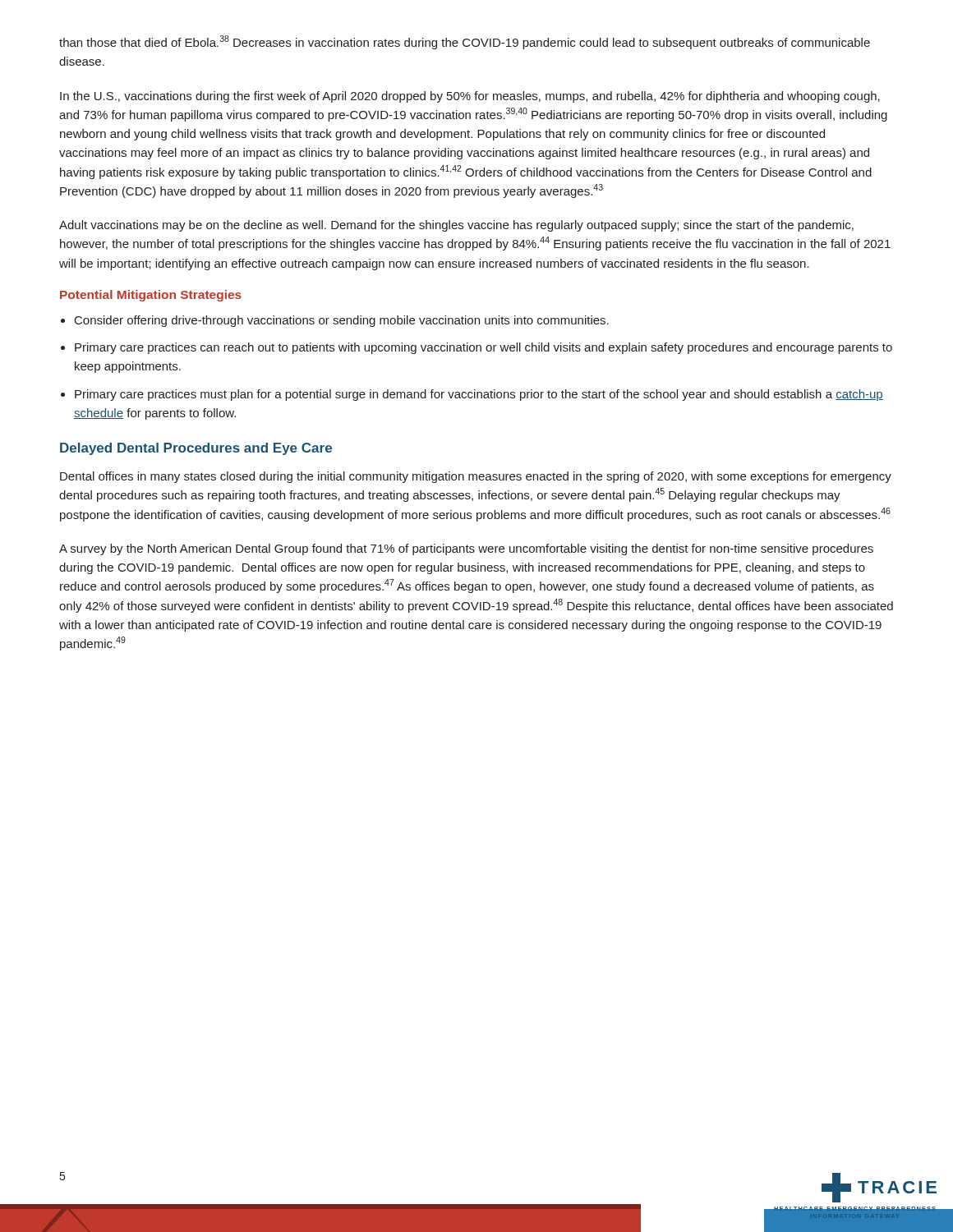The width and height of the screenshot is (953, 1232).
Task: Locate the text starting "Primary care practices must plan for"
Action: pos(484,403)
